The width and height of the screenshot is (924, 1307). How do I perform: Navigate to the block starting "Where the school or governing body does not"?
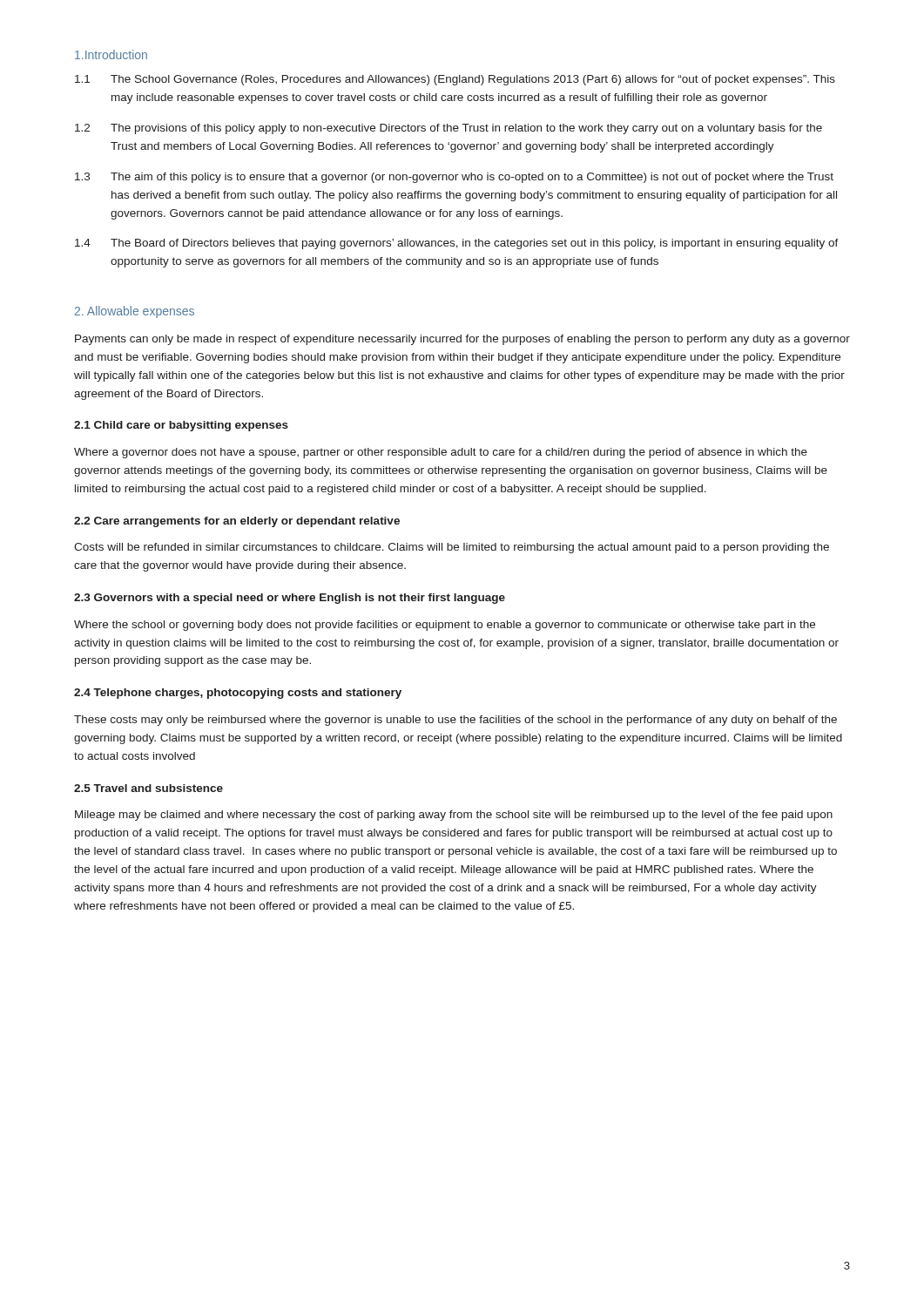tap(462, 643)
